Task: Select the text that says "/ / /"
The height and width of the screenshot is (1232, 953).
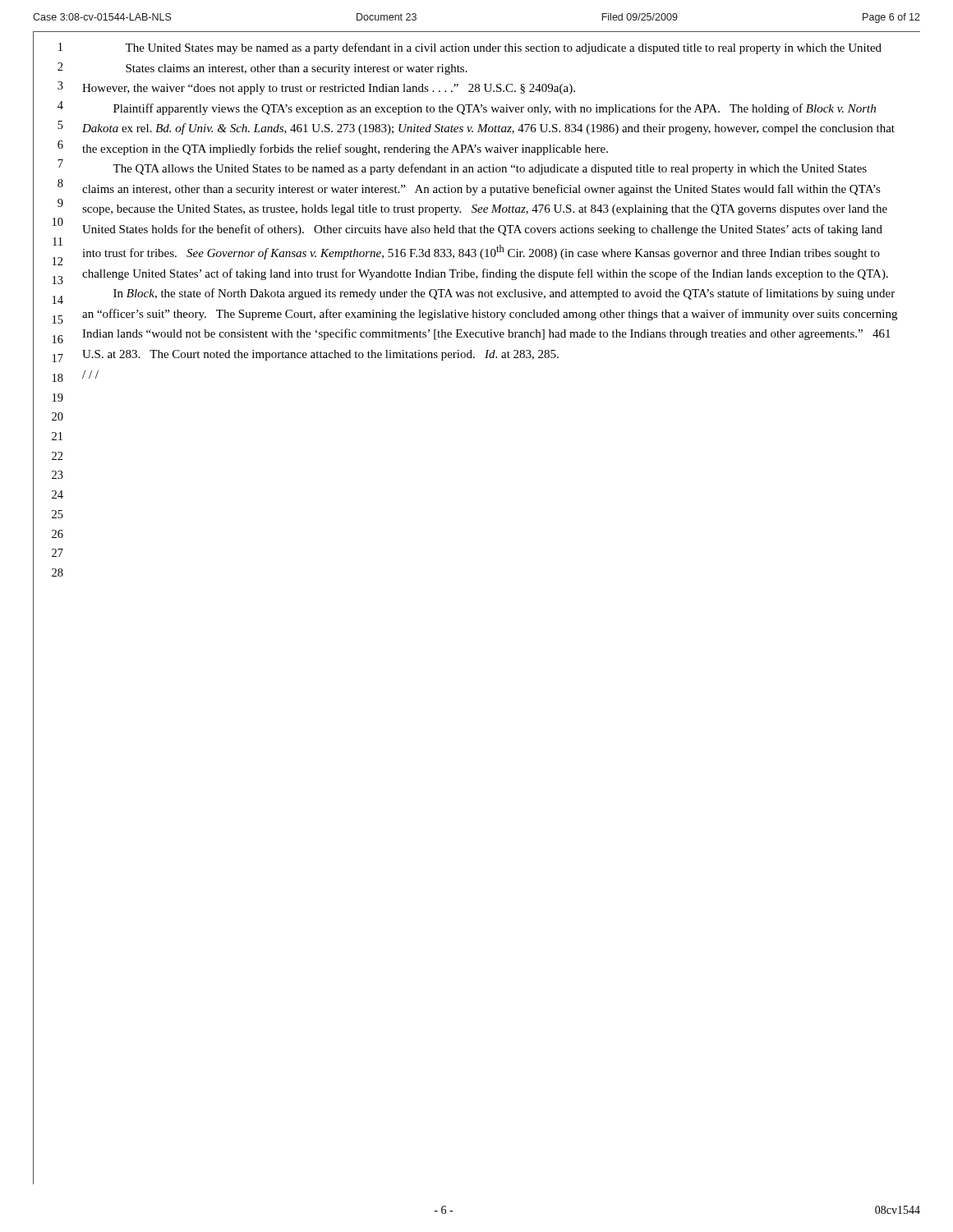Action: point(90,374)
